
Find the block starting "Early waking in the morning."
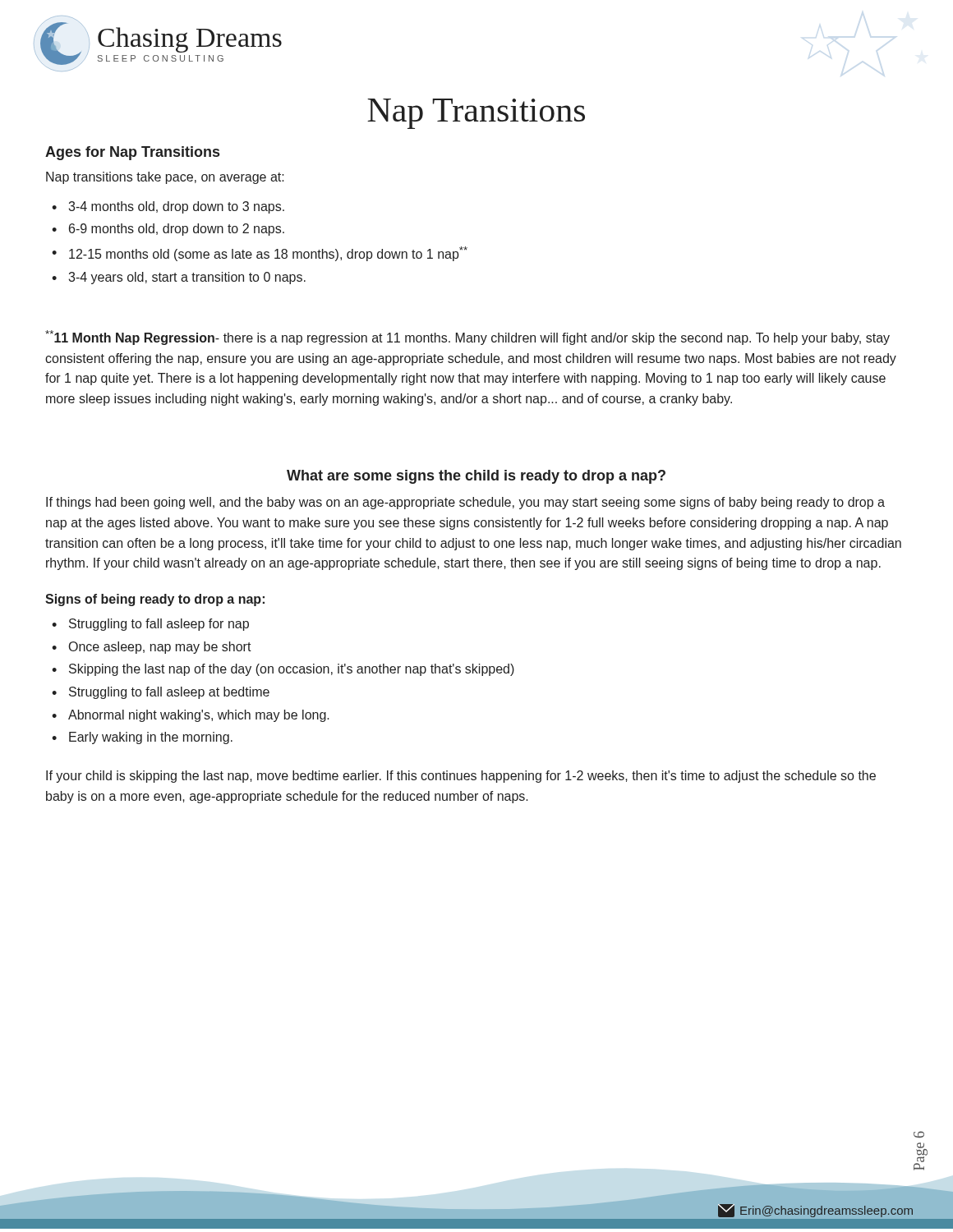[x=151, y=737]
